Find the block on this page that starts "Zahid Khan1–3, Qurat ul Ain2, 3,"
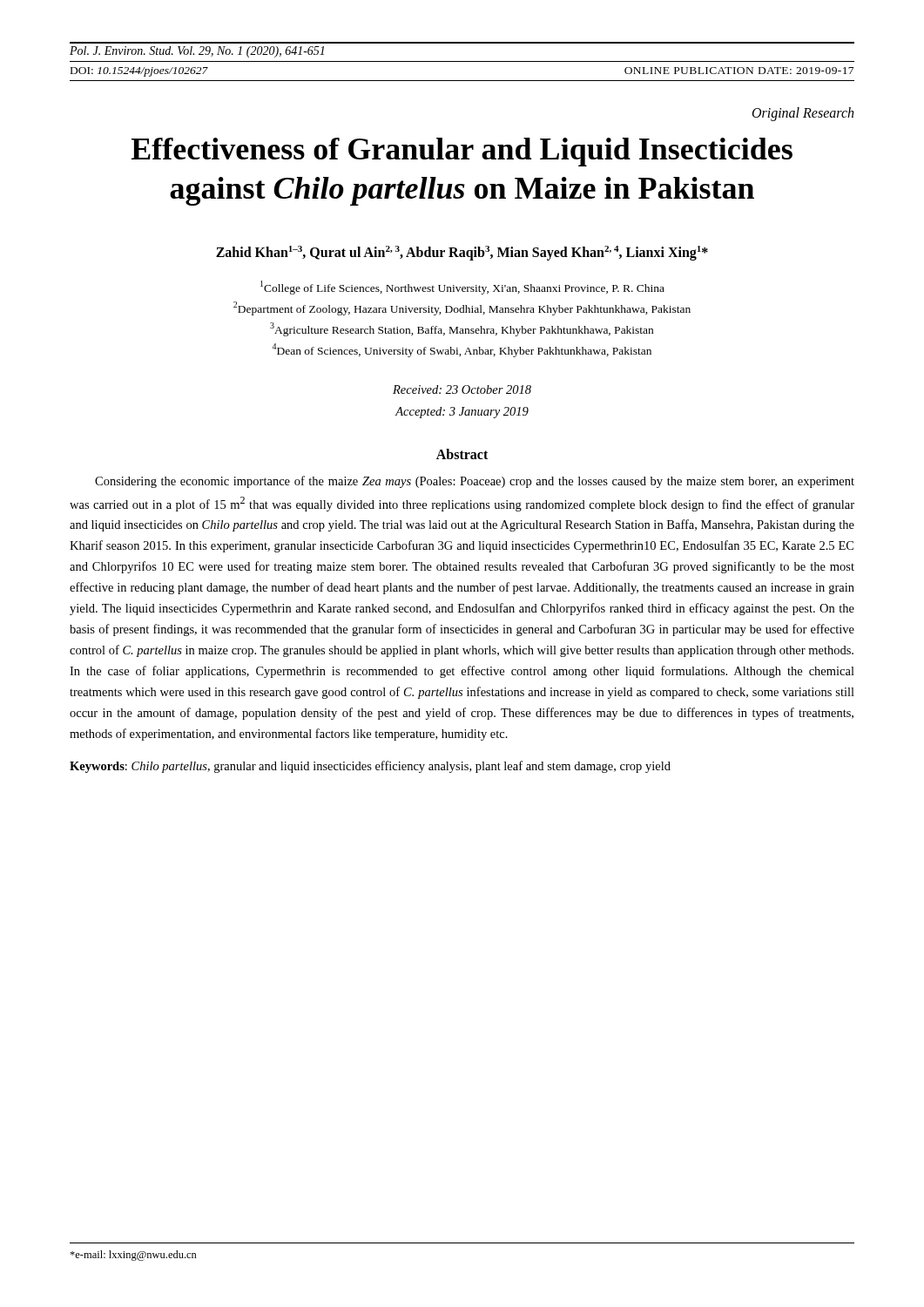The width and height of the screenshot is (924, 1307). [462, 252]
